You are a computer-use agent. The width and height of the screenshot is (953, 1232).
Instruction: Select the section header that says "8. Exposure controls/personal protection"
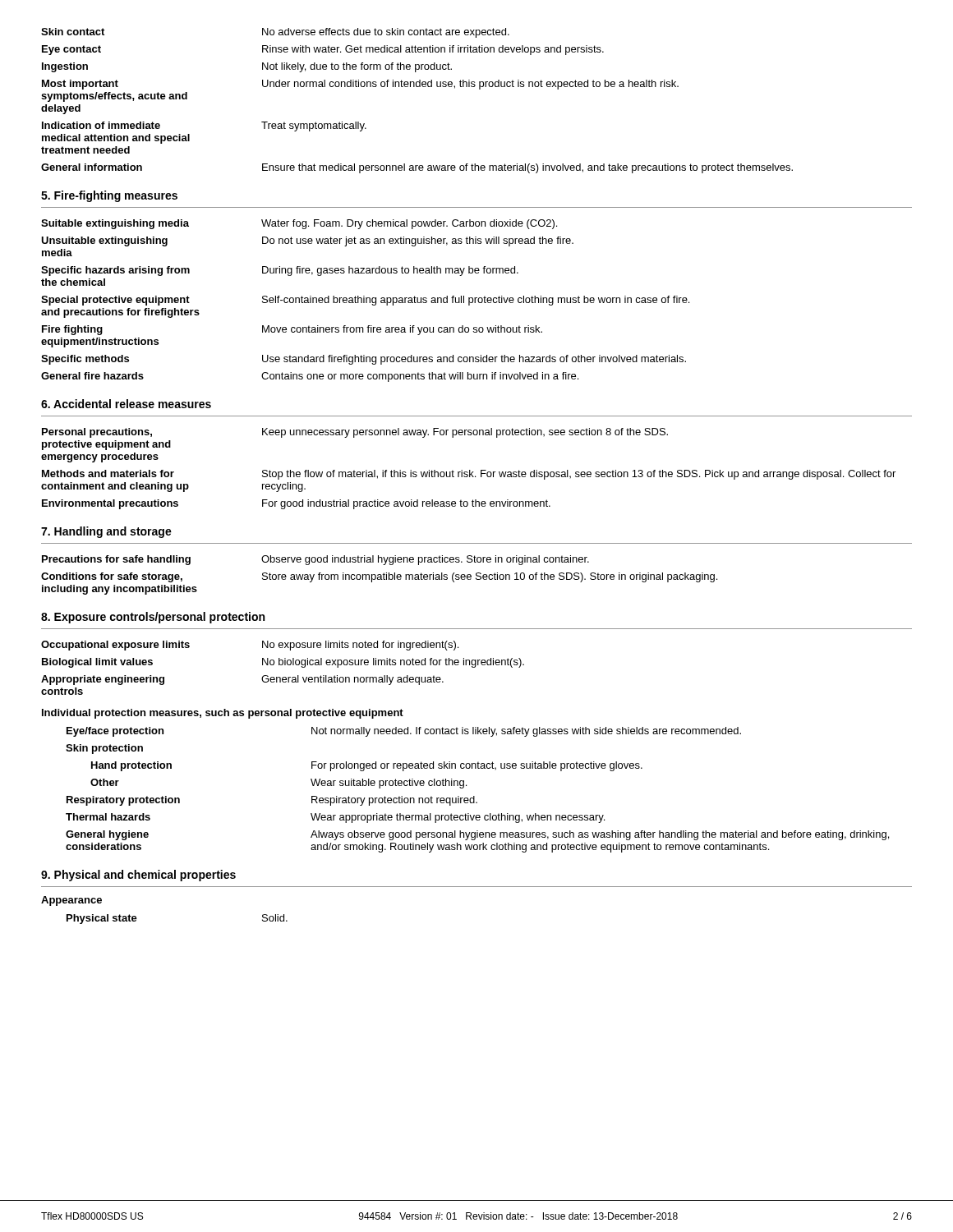(153, 617)
